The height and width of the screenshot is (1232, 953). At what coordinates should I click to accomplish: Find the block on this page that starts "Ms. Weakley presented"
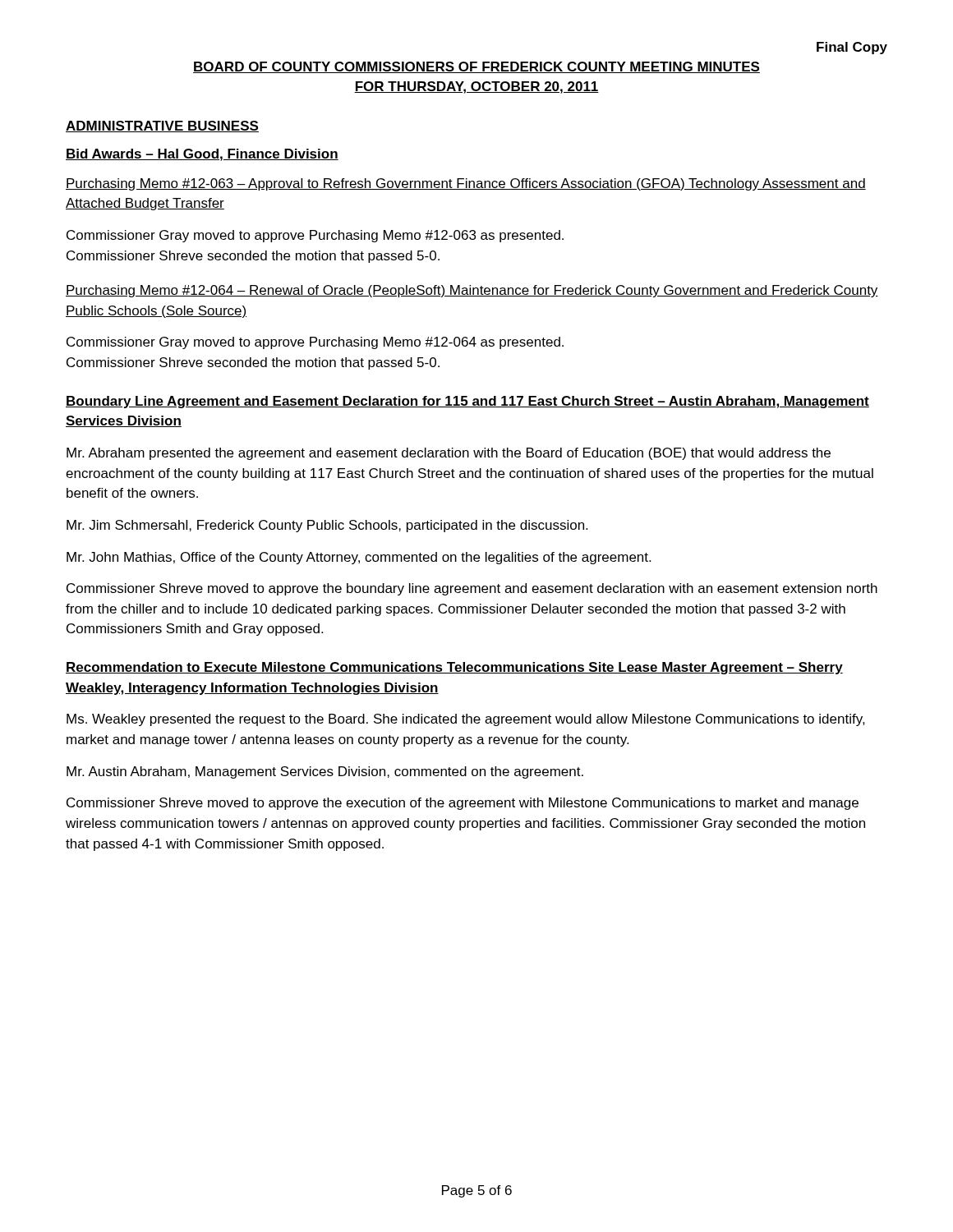point(466,730)
